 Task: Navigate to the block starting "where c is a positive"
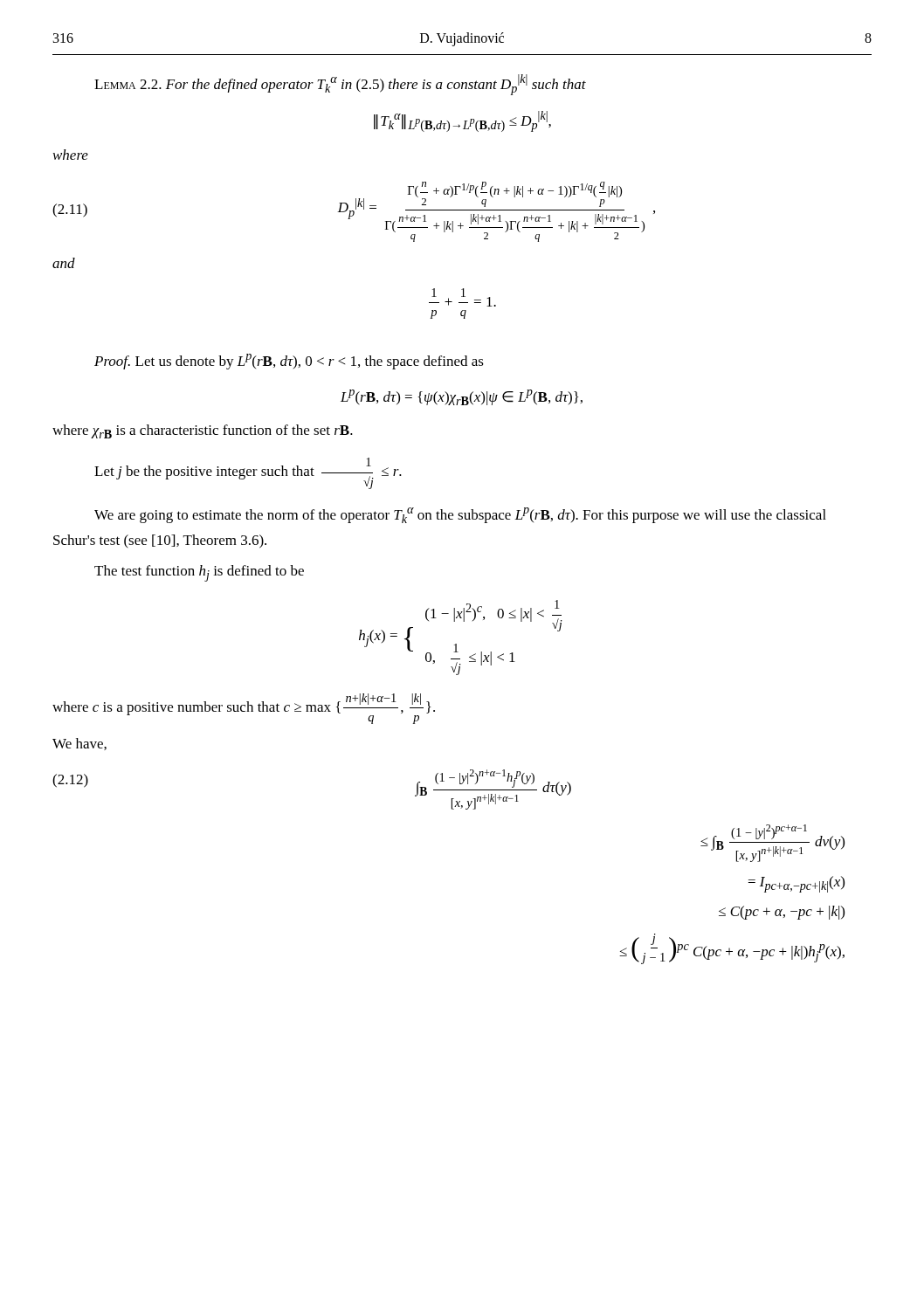tap(244, 708)
